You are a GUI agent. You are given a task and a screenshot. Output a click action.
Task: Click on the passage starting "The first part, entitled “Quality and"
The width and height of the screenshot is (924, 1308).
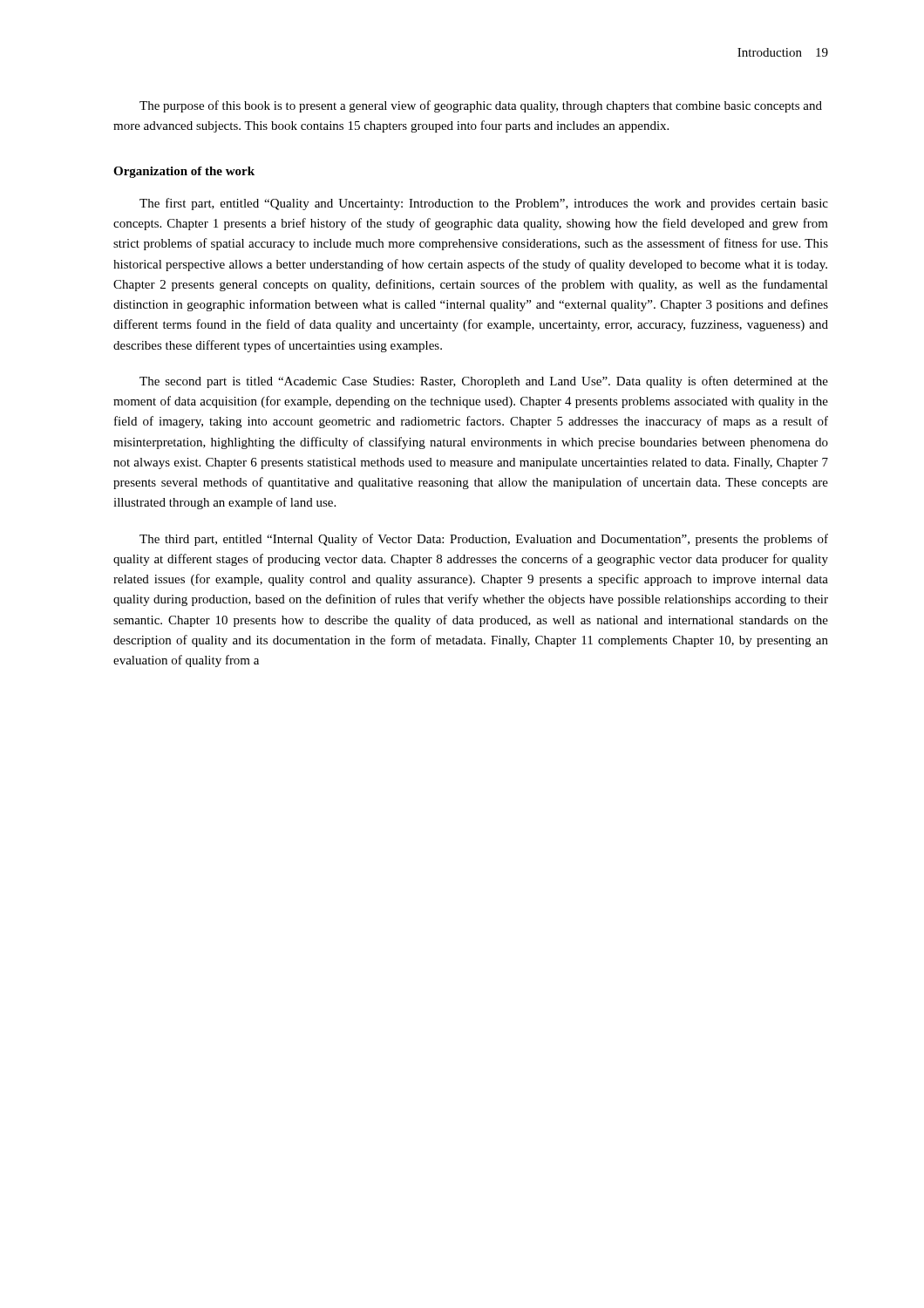tap(471, 274)
